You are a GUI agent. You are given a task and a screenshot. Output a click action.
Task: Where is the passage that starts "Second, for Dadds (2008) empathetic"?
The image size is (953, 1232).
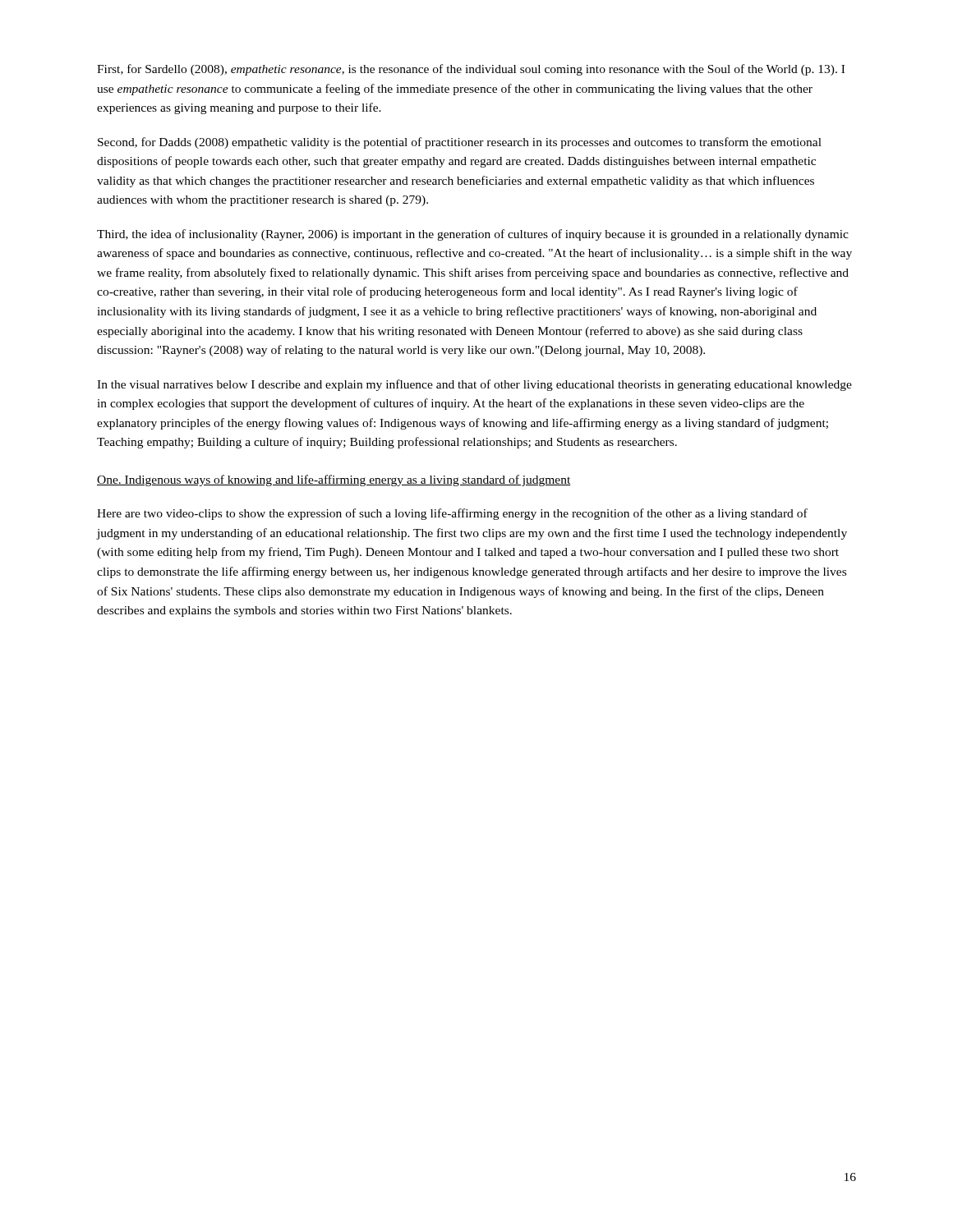459,170
